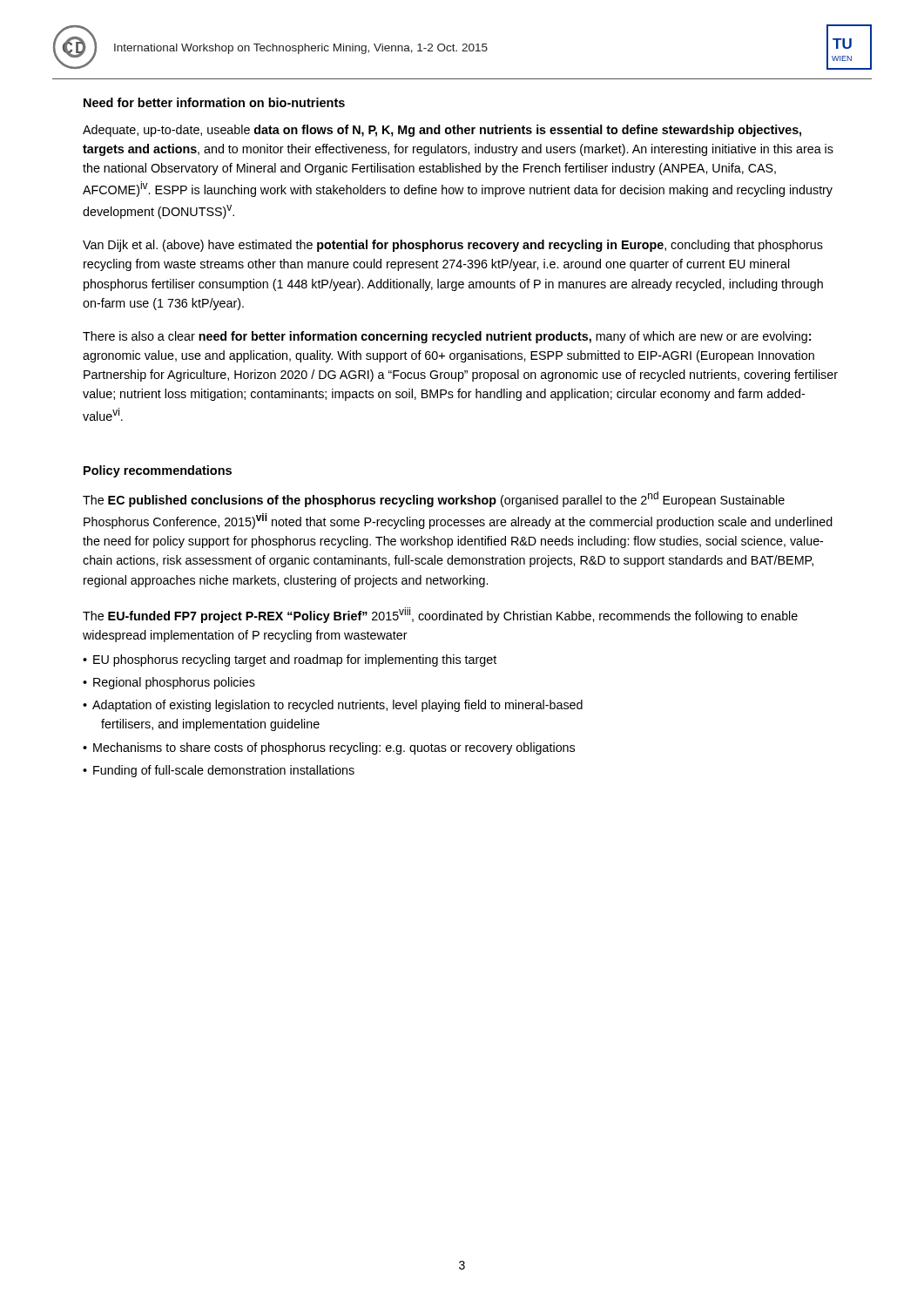Viewport: 924px width, 1307px height.
Task: Select the text block that says "The EU-funded FP7 project P-REX"
Action: click(440, 624)
